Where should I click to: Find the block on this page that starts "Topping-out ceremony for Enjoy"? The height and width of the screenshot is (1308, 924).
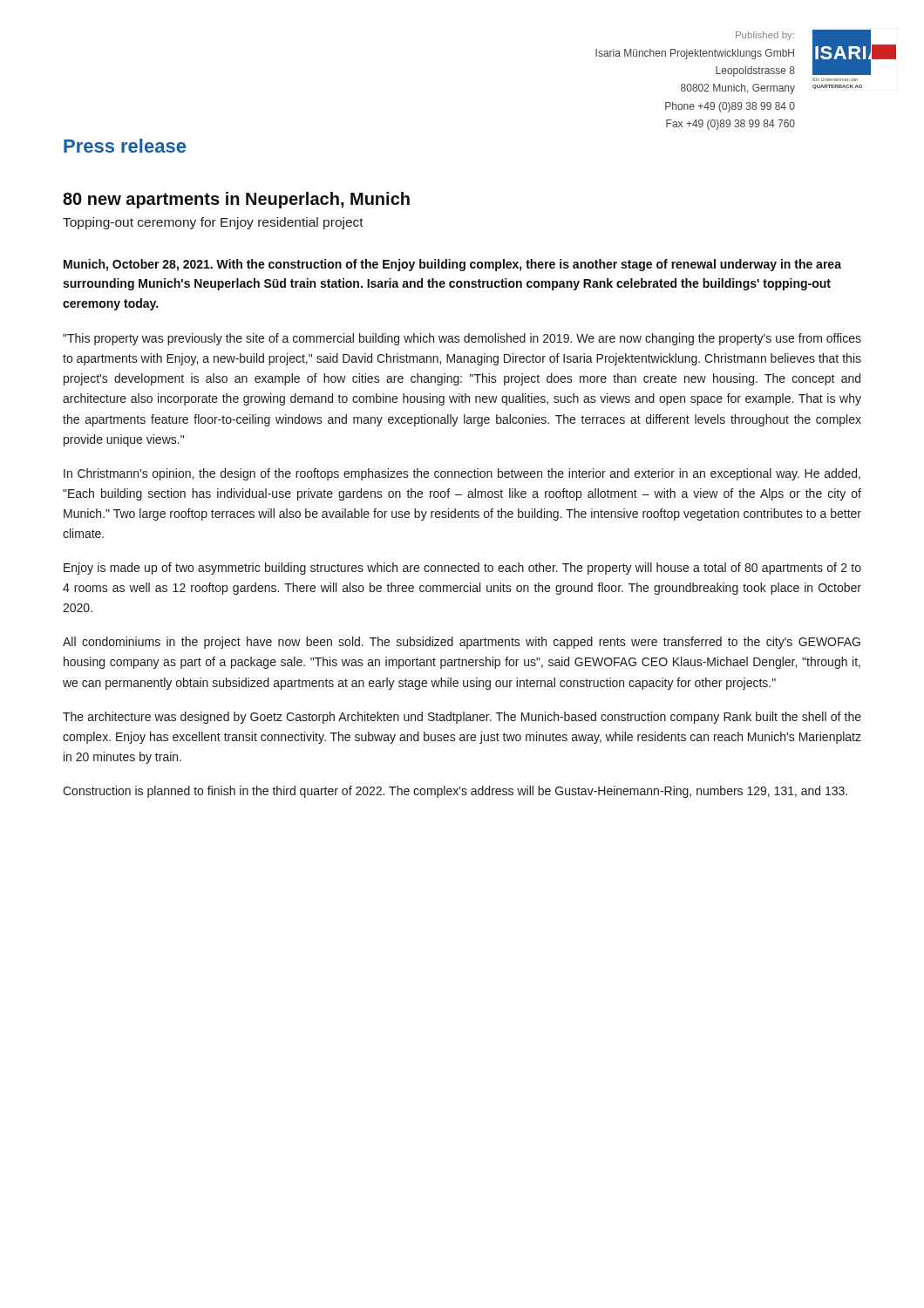(x=213, y=222)
